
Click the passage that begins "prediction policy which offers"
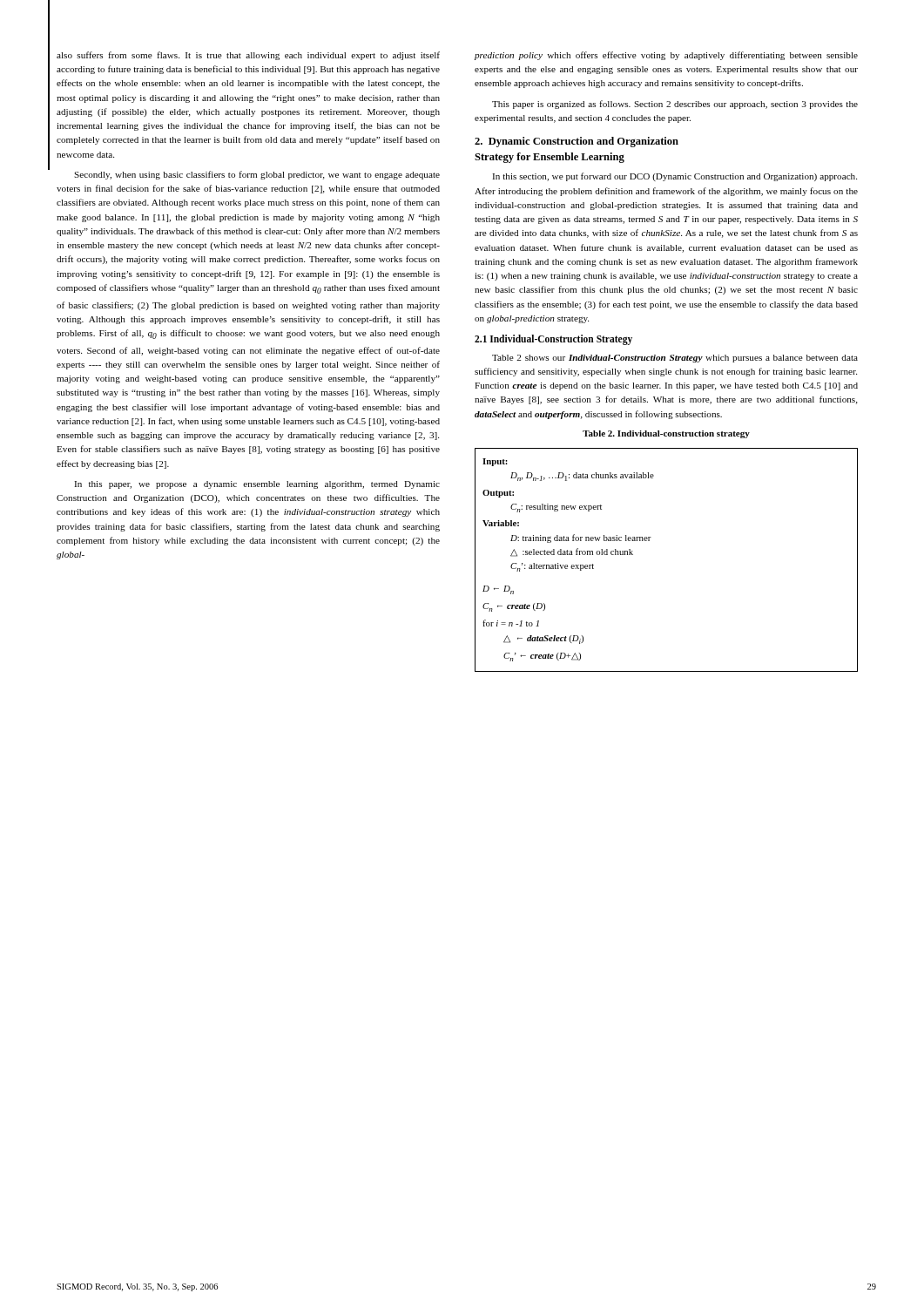click(666, 69)
